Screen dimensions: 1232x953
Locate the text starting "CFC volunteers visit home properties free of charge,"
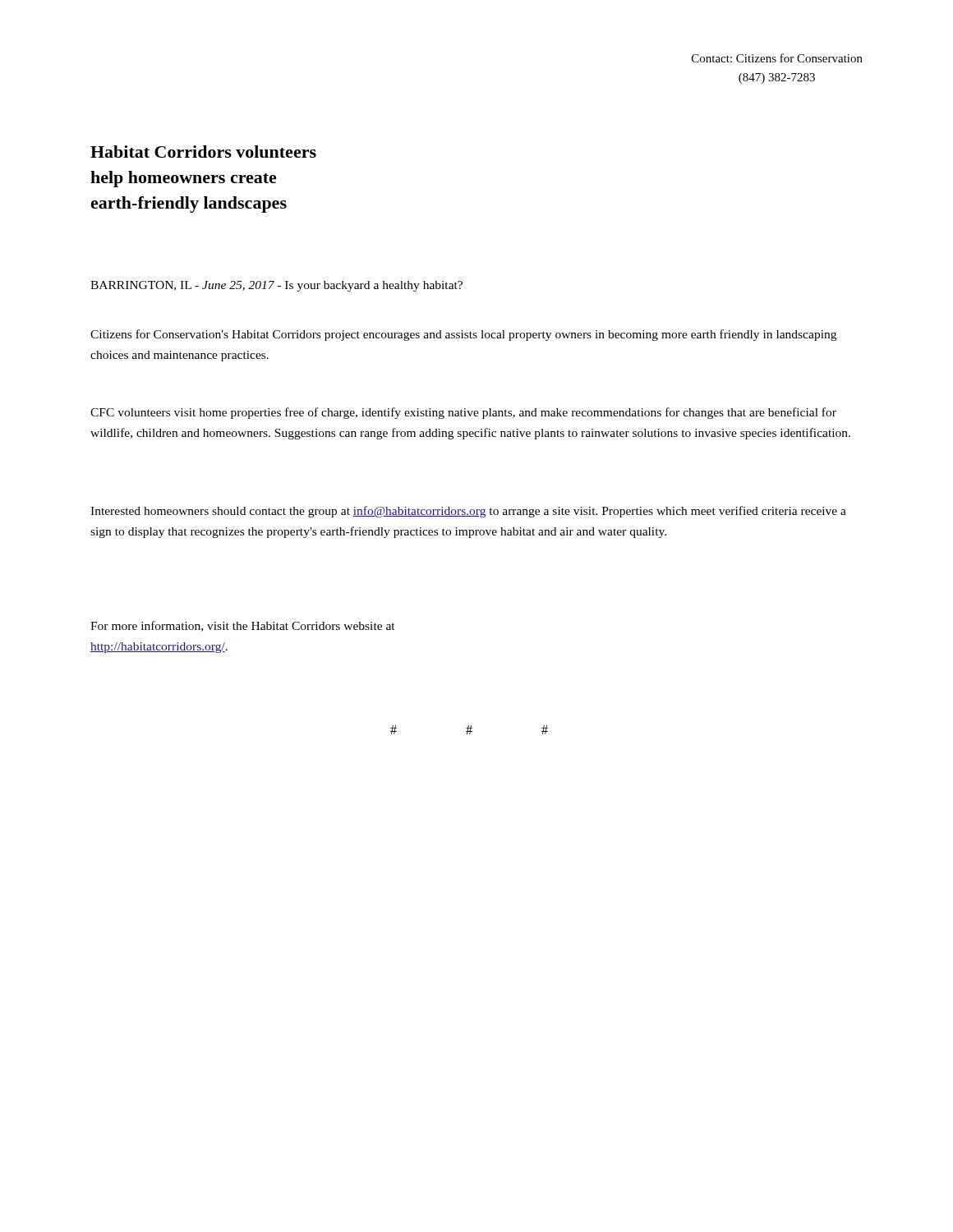coord(471,422)
